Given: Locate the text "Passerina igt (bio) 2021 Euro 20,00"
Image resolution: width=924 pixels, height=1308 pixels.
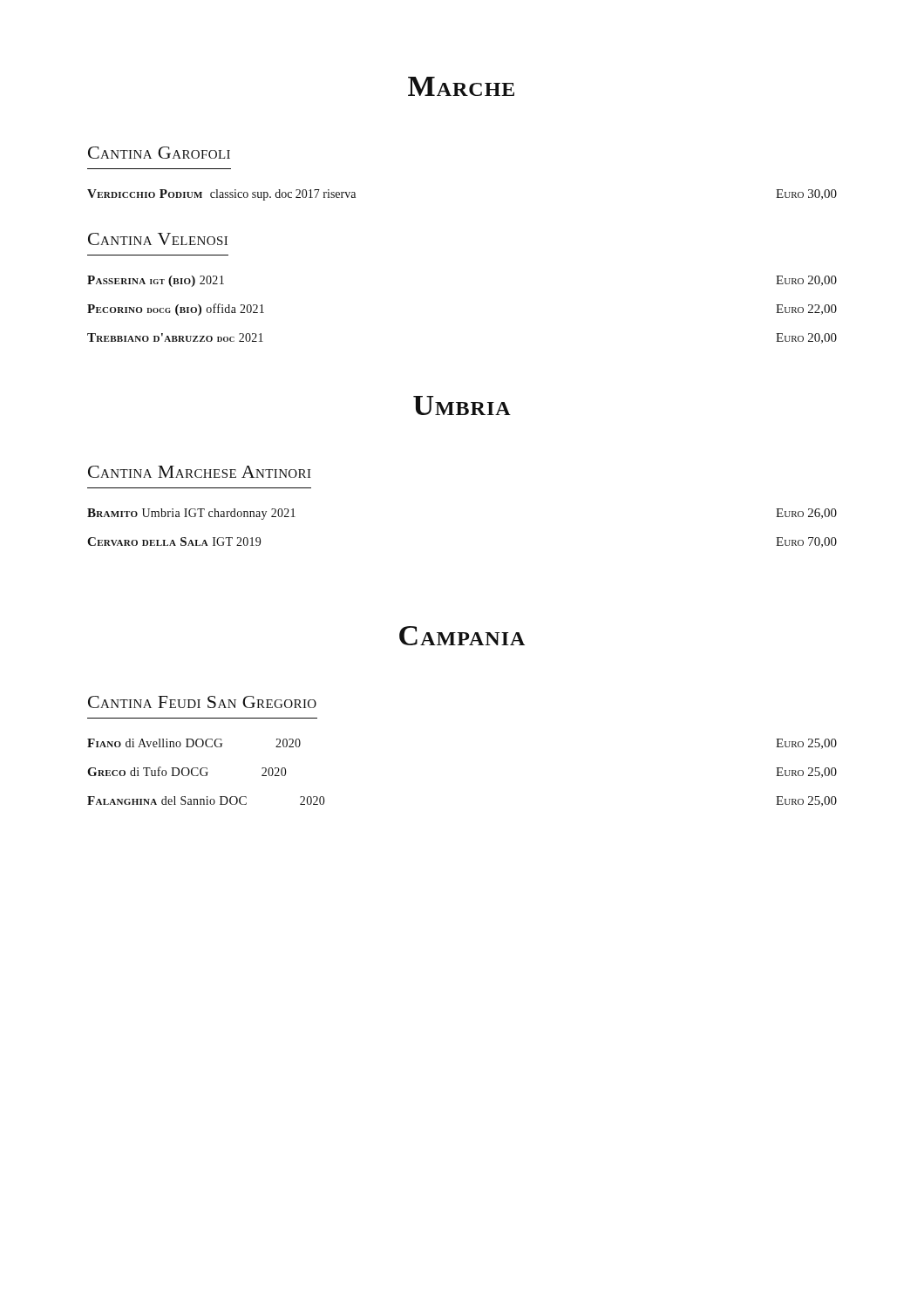Looking at the screenshot, I should tap(154, 281).
